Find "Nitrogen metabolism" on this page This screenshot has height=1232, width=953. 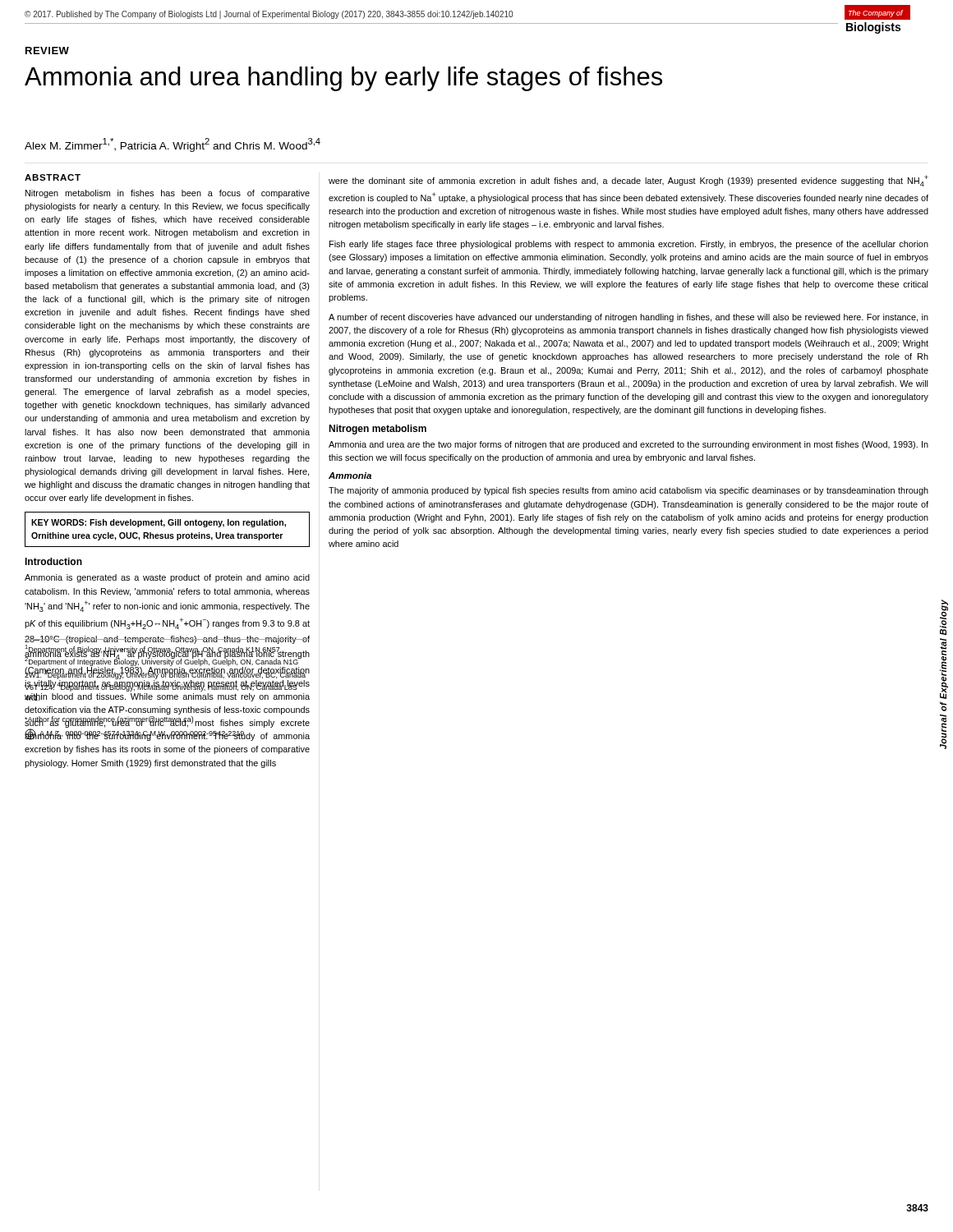[x=378, y=429]
